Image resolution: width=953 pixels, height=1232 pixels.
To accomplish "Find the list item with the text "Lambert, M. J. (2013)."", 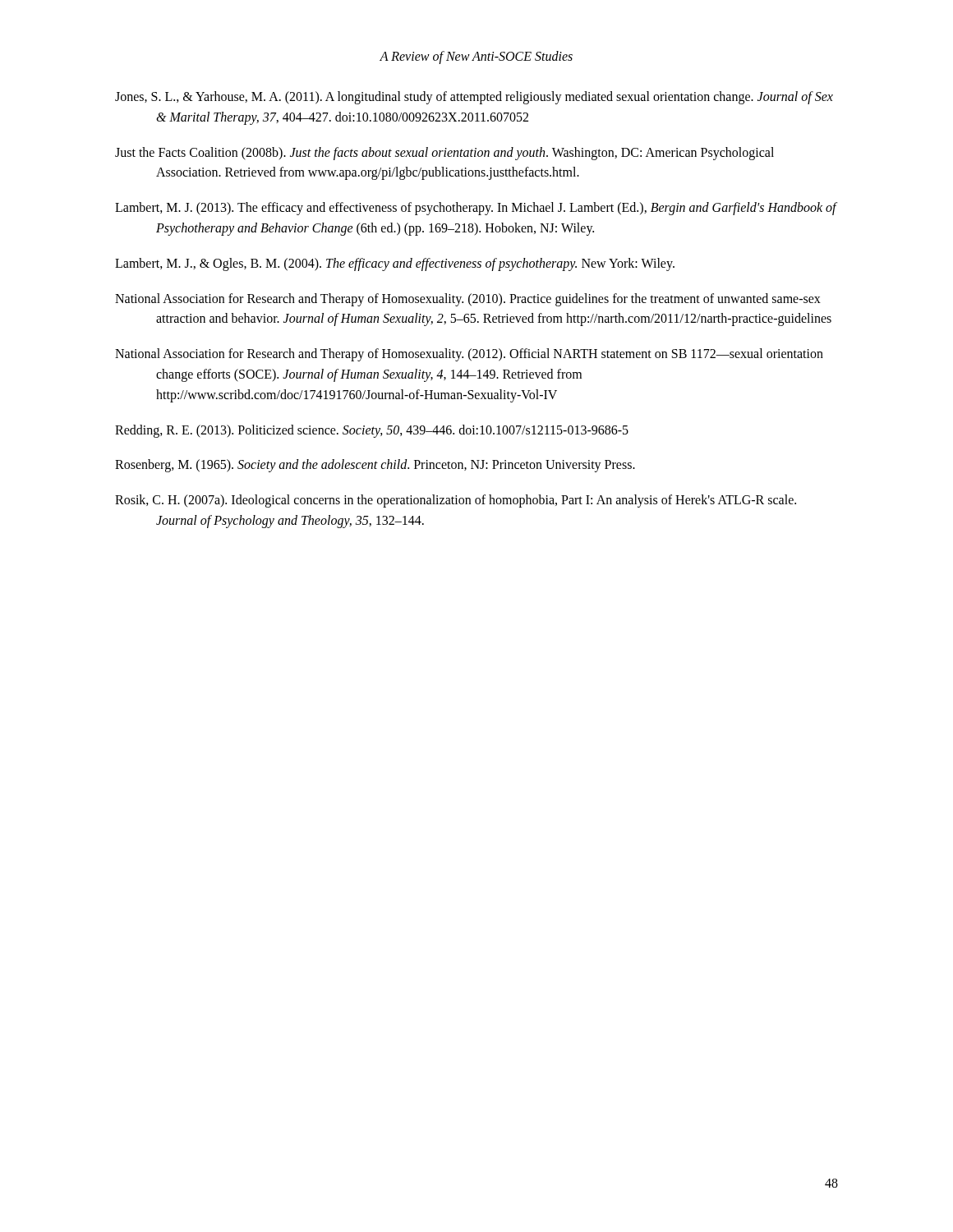I will pyautogui.click(x=475, y=218).
